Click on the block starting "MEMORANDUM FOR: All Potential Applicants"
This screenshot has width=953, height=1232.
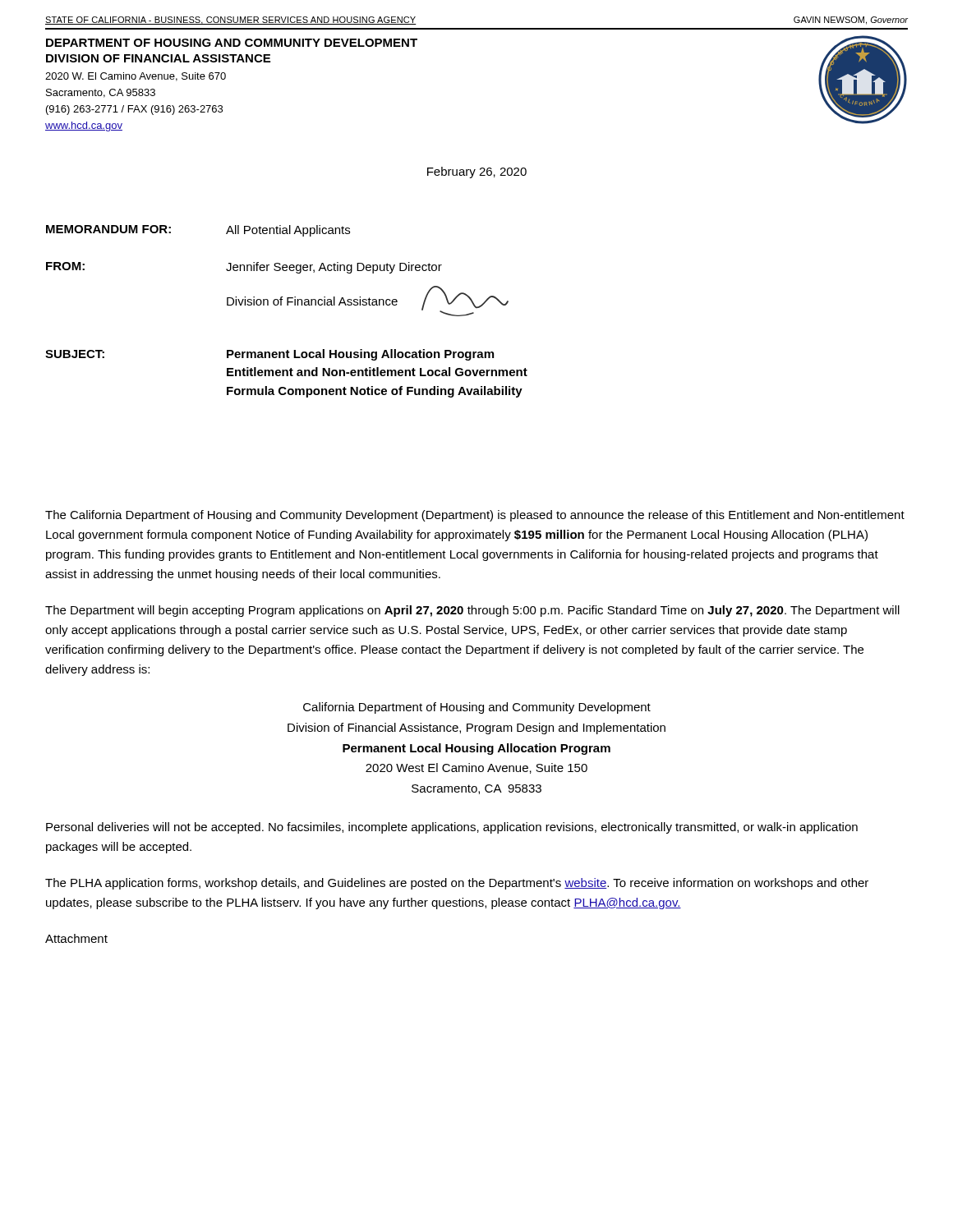coord(106,230)
